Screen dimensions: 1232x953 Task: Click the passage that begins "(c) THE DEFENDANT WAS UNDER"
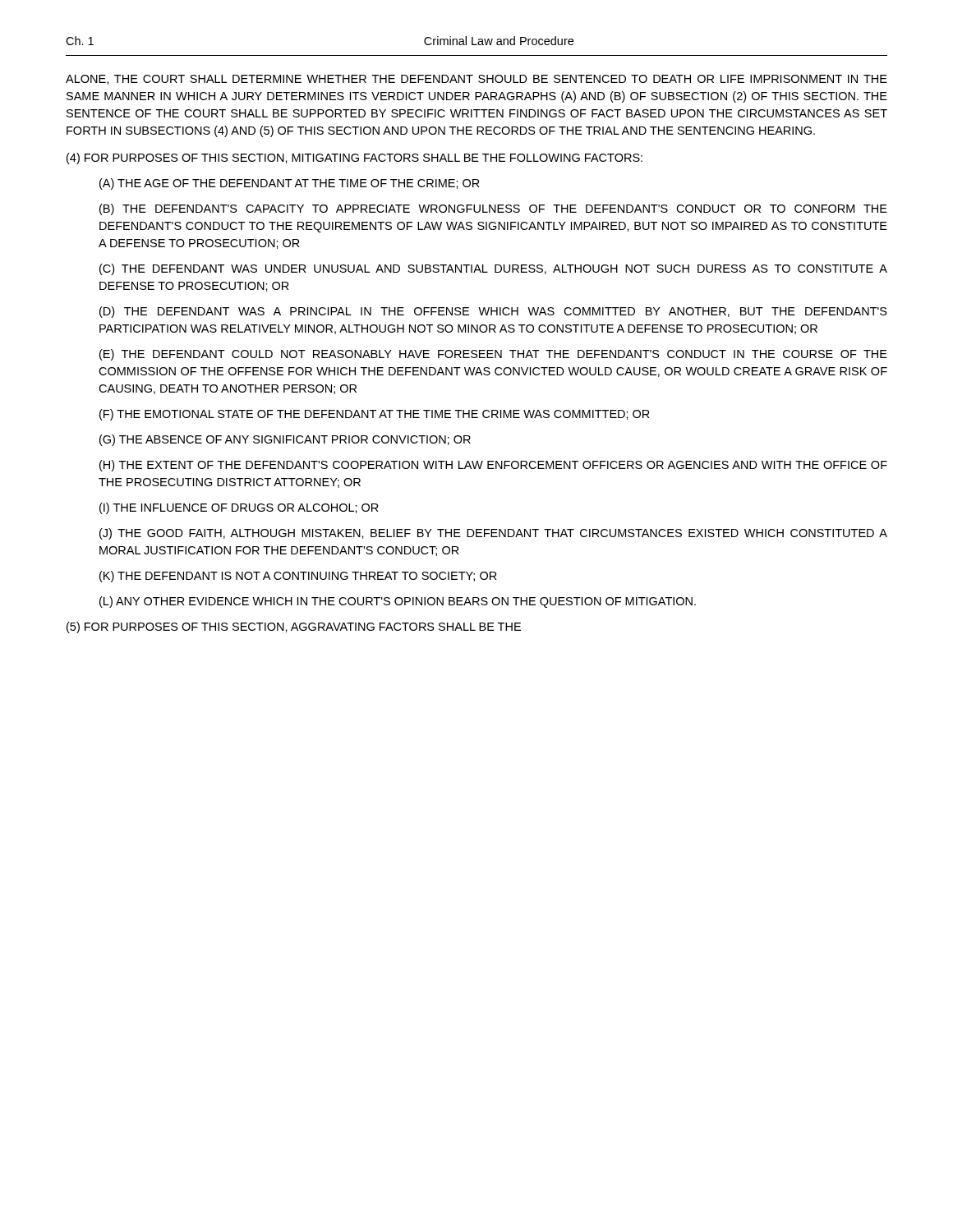click(x=493, y=278)
